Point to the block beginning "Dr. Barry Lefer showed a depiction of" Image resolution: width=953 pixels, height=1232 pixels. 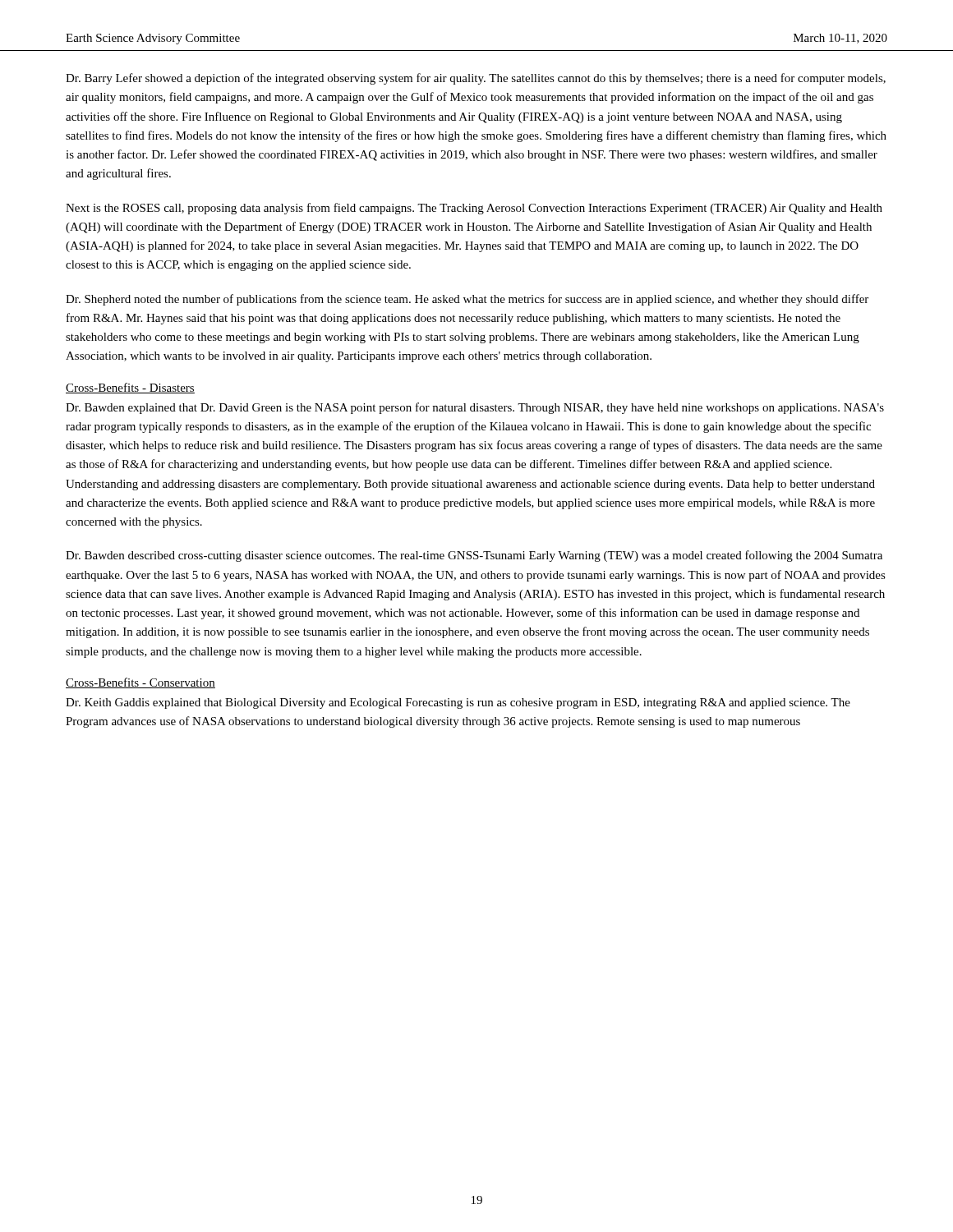[x=476, y=126]
